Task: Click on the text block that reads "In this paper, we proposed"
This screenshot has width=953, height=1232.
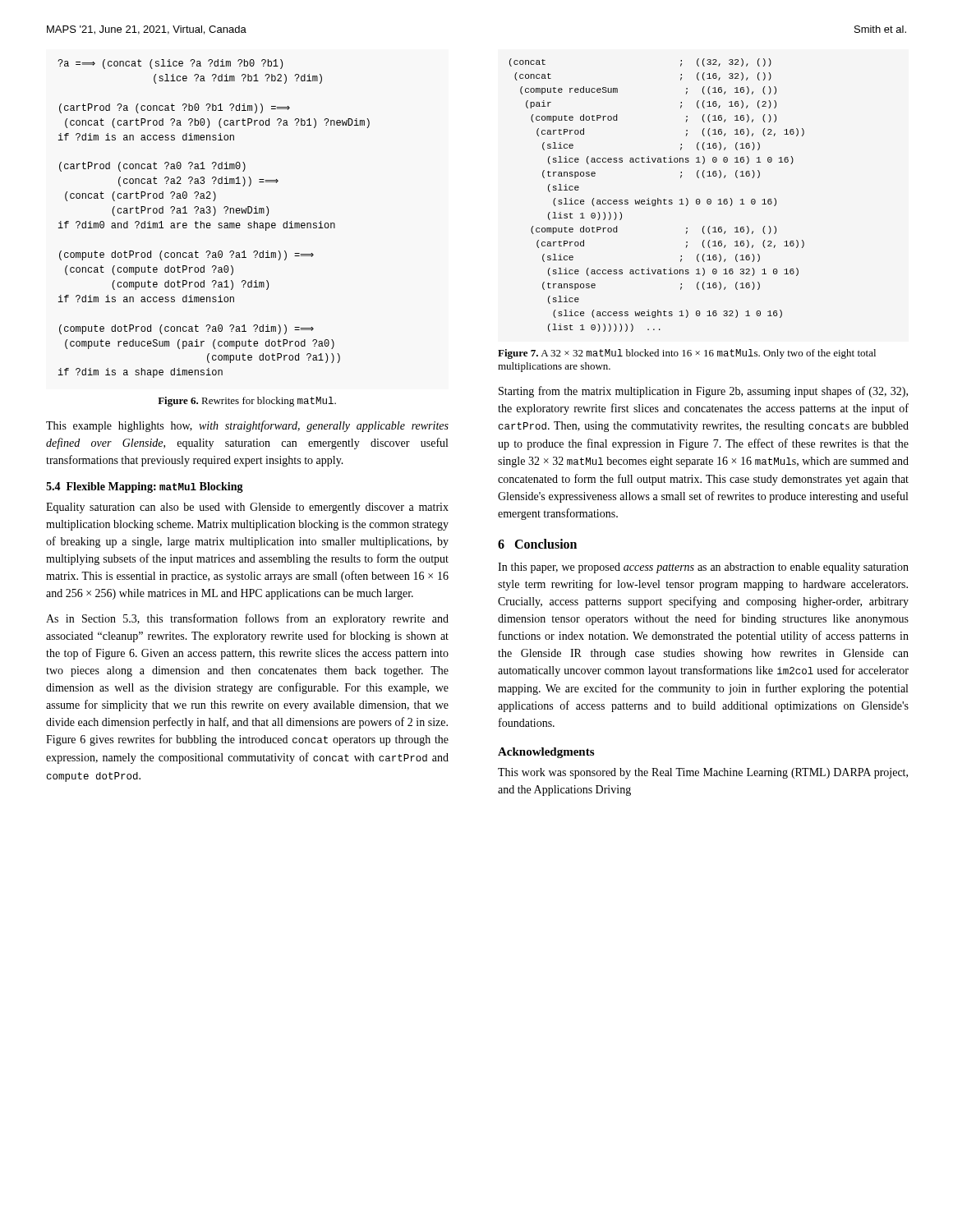Action: (703, 645)
